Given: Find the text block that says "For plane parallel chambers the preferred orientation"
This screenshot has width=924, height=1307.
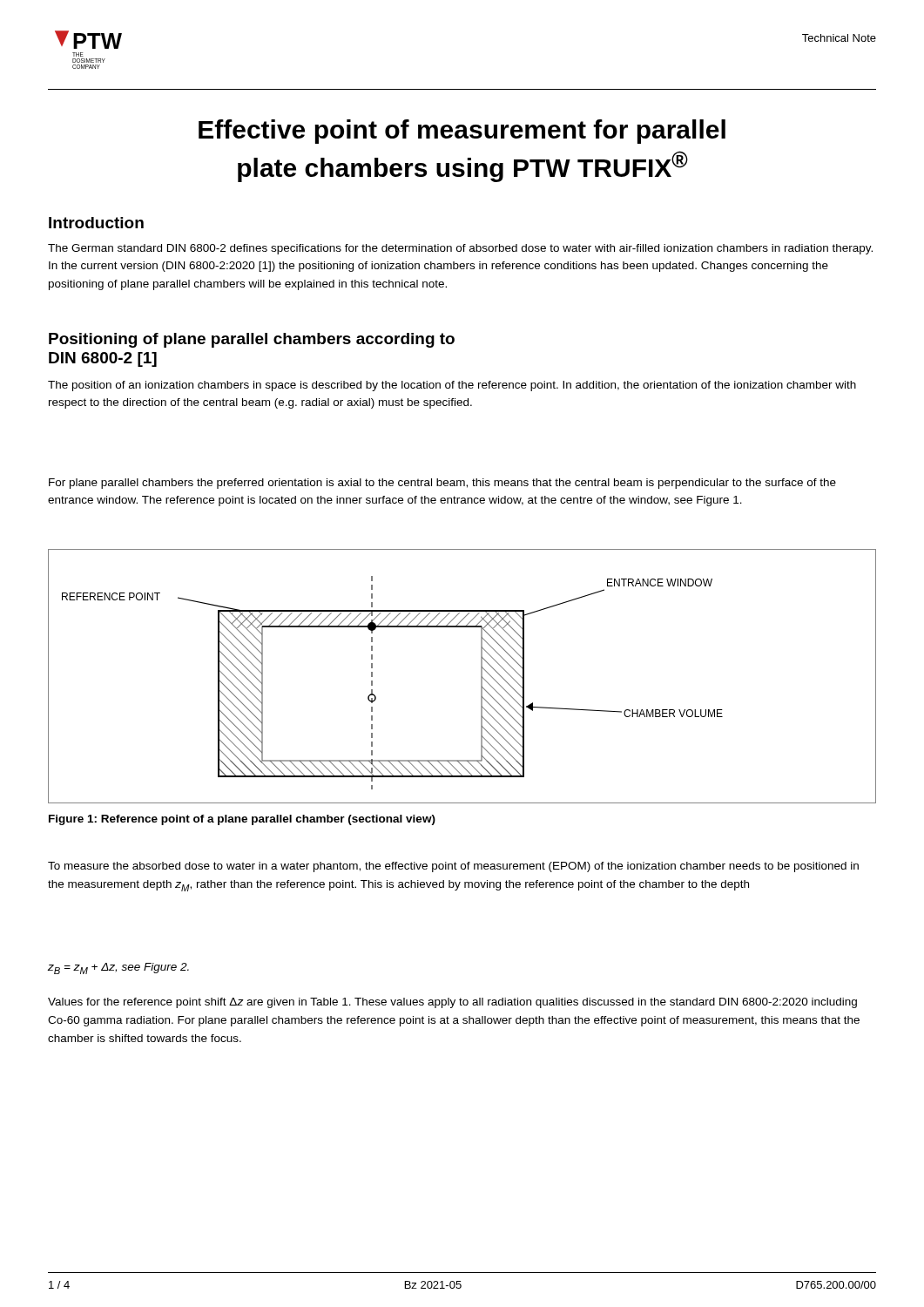Looking at the screenshot, I should pyautogui.click(x=442, y=491).
